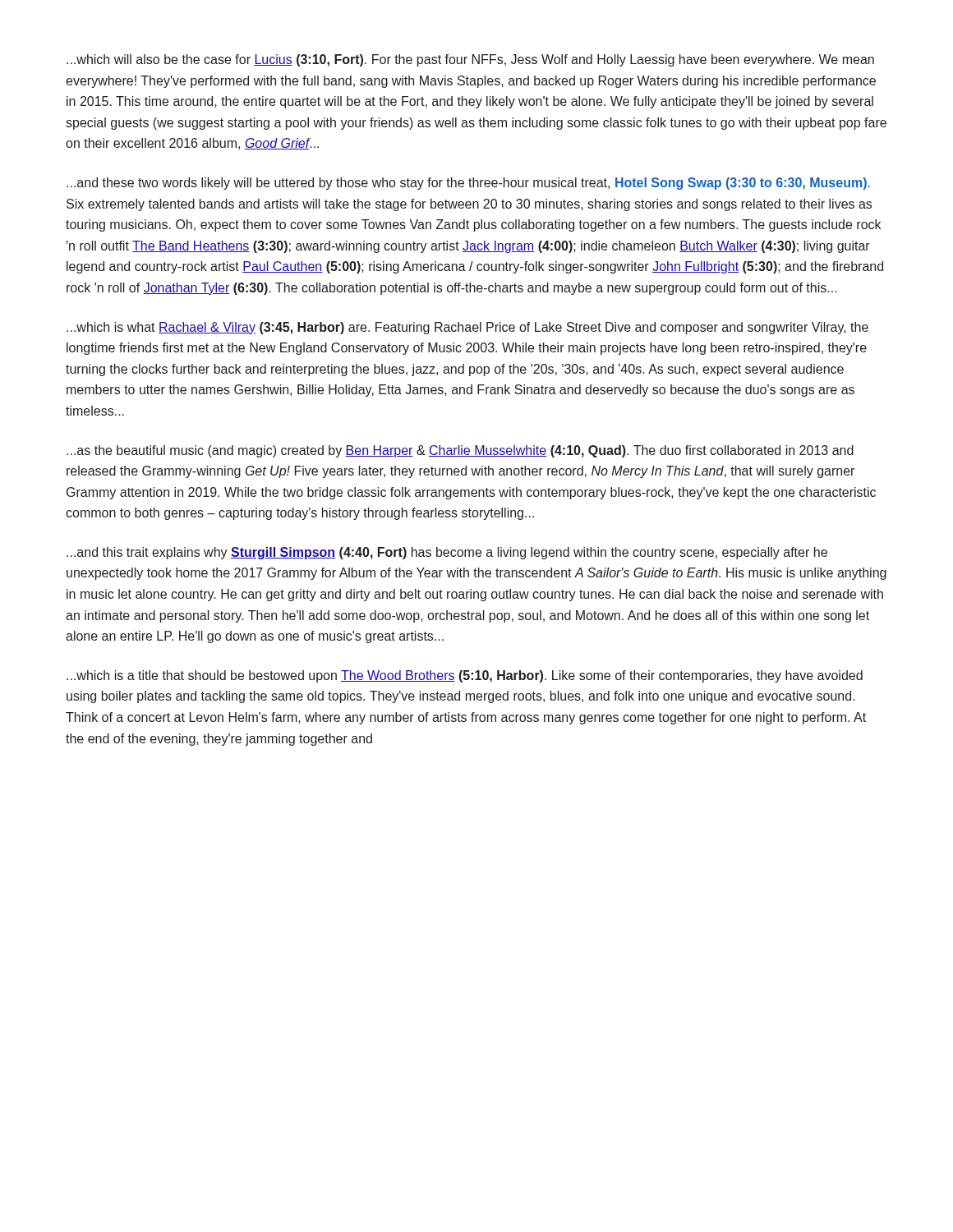
Task: Find the text block containing "...as the beautiful music (and magic) created by"
Action: [471, 482]
